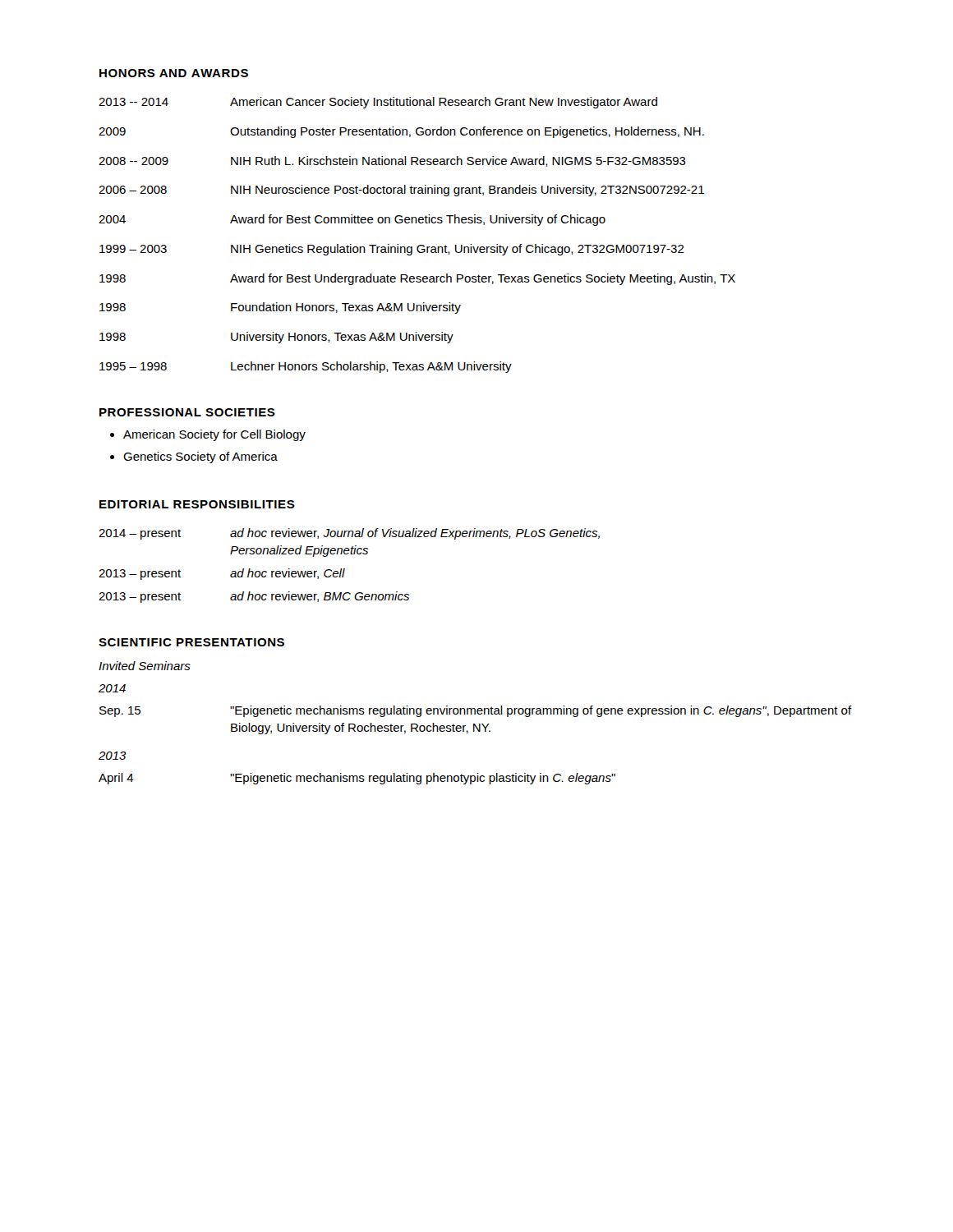Find the text starting "1999 – 2003 NIH"
953x1232 pixels.
[476, 249]
